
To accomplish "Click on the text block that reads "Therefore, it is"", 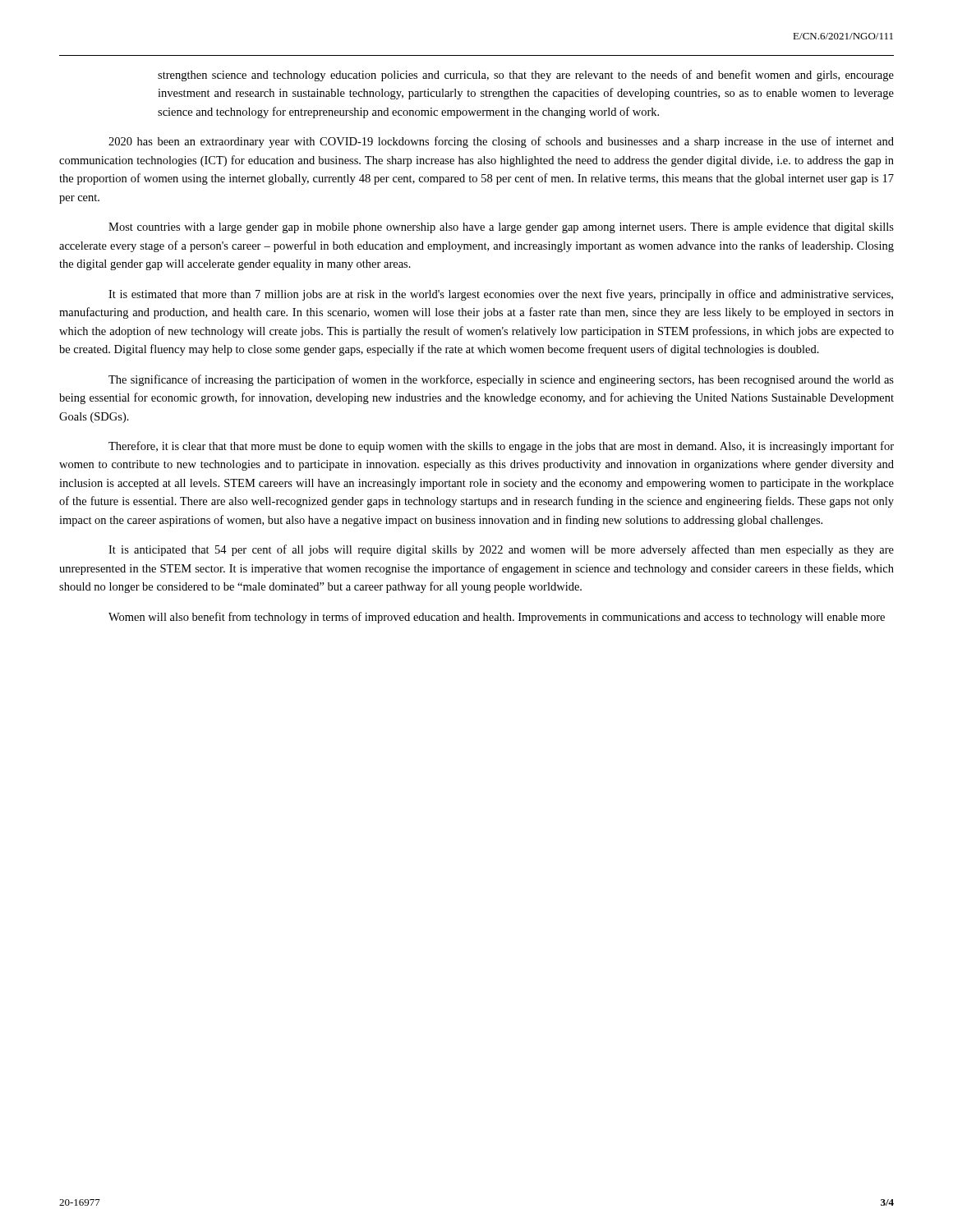I will [476, 483].
